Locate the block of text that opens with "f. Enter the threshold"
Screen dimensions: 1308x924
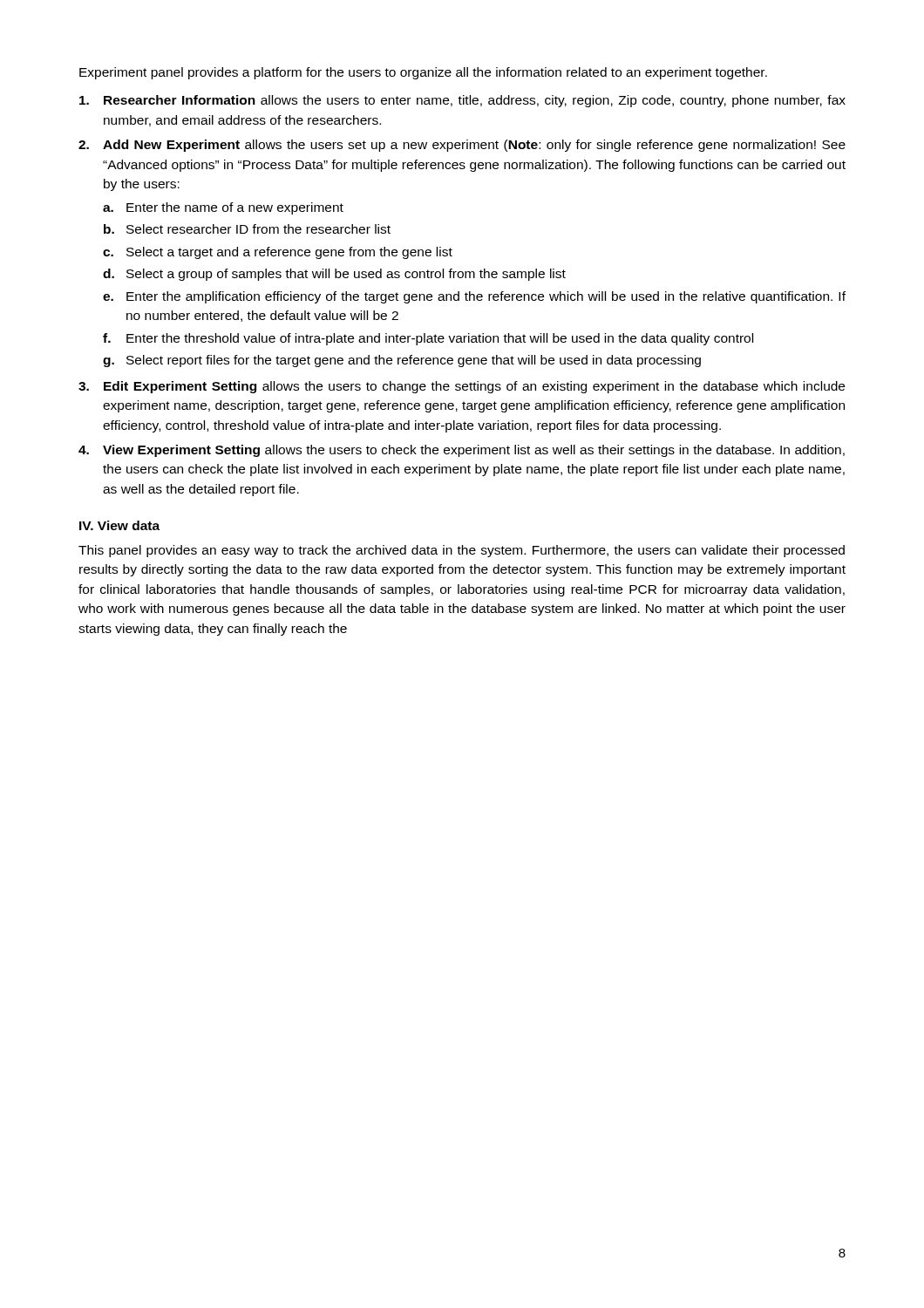474,338
